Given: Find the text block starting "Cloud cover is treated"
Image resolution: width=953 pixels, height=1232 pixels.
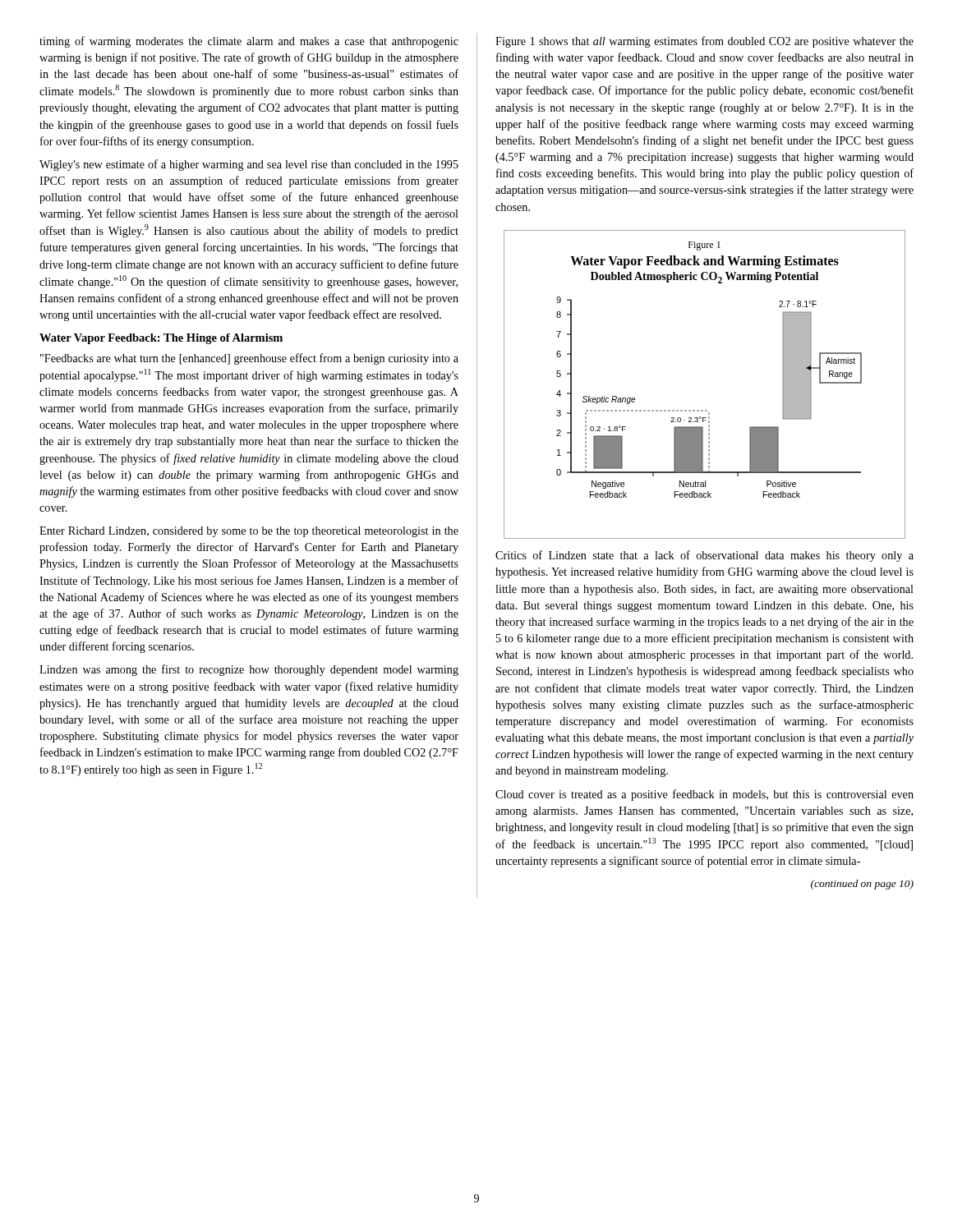Looking at the screenshot, I should (704, 827).
